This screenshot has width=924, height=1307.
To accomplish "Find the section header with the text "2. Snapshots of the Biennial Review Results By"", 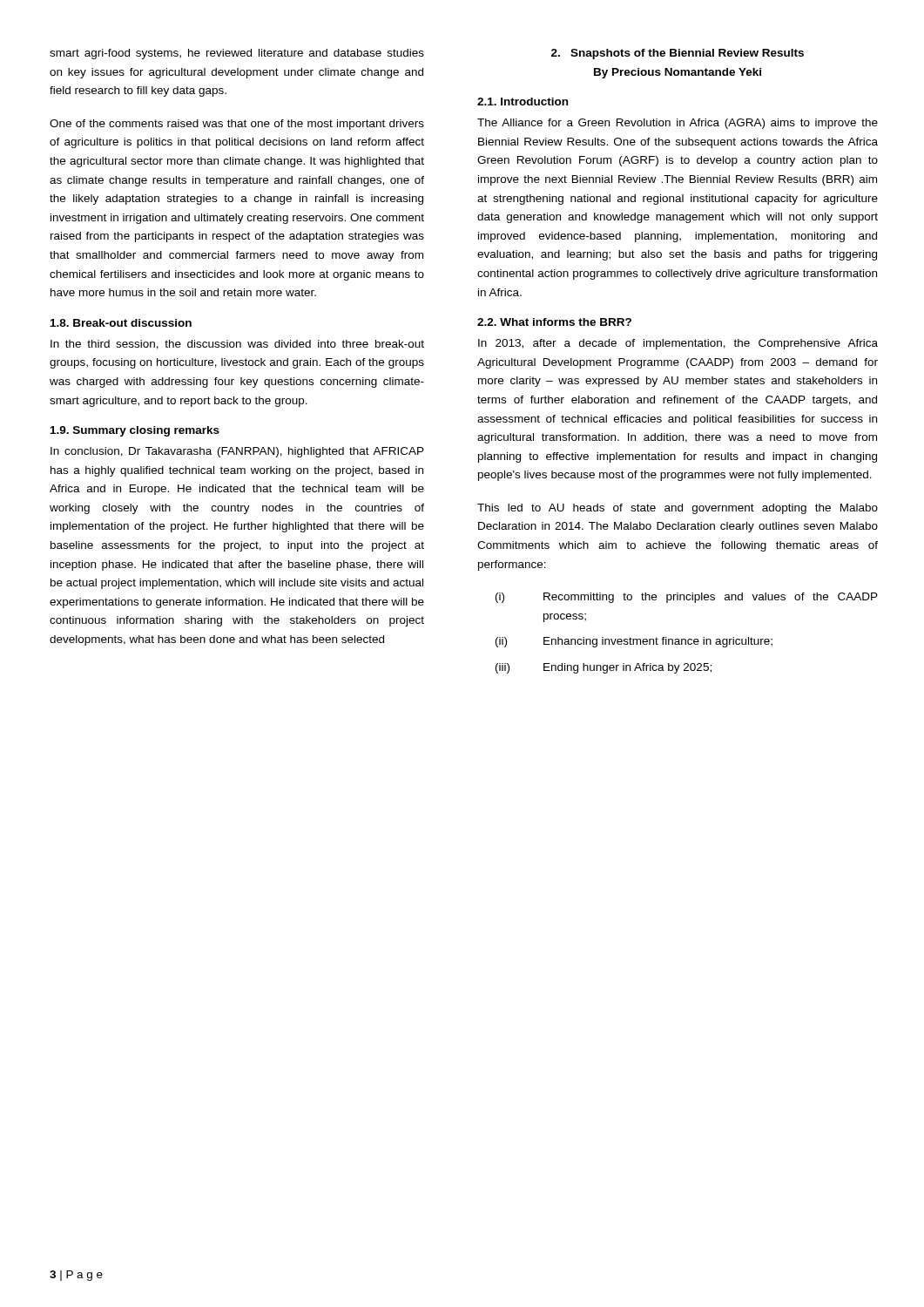I will pos(678,62).
